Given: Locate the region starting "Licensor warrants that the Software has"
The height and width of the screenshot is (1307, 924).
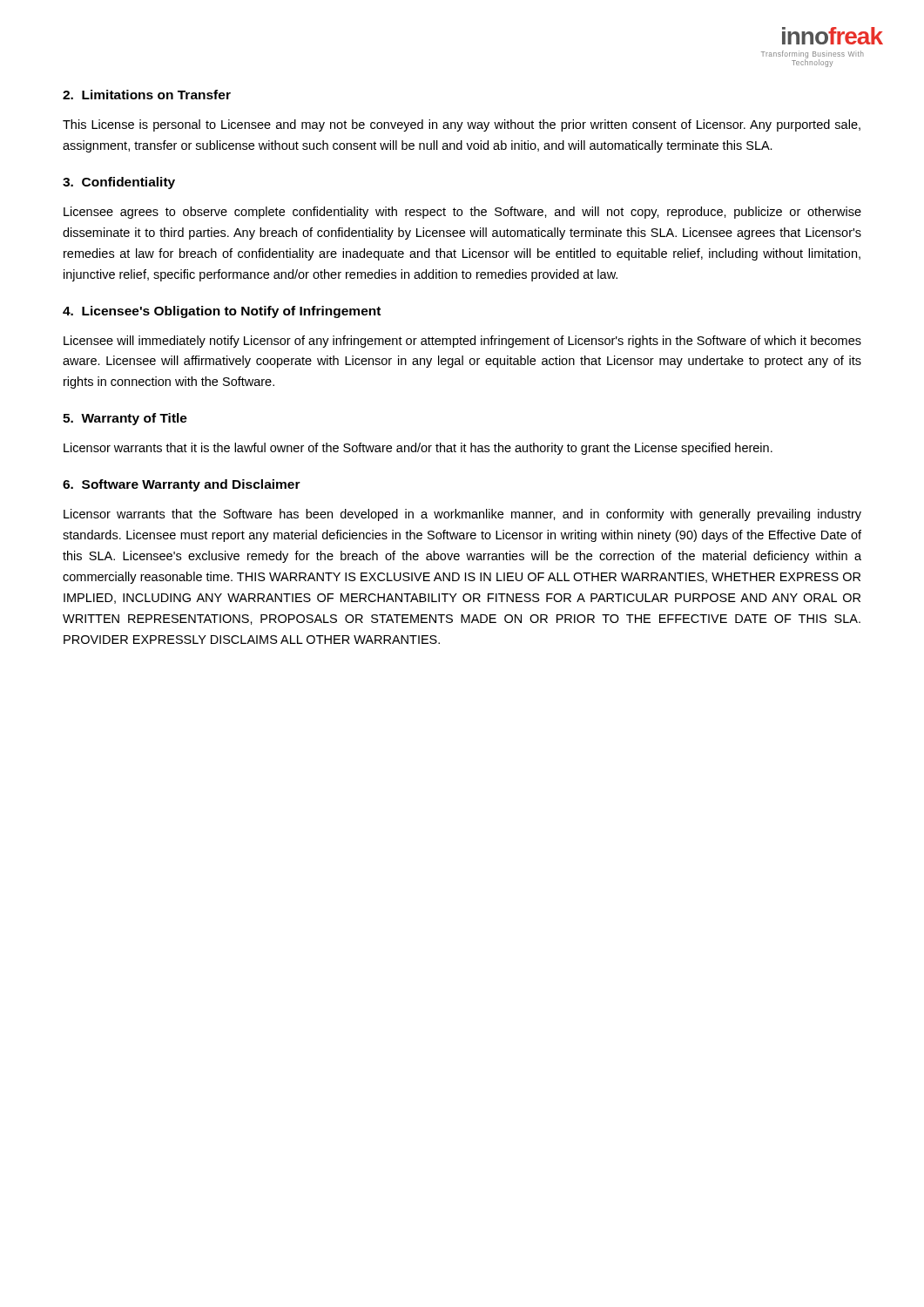Looking at the screenshot, I should pos(462,577).
